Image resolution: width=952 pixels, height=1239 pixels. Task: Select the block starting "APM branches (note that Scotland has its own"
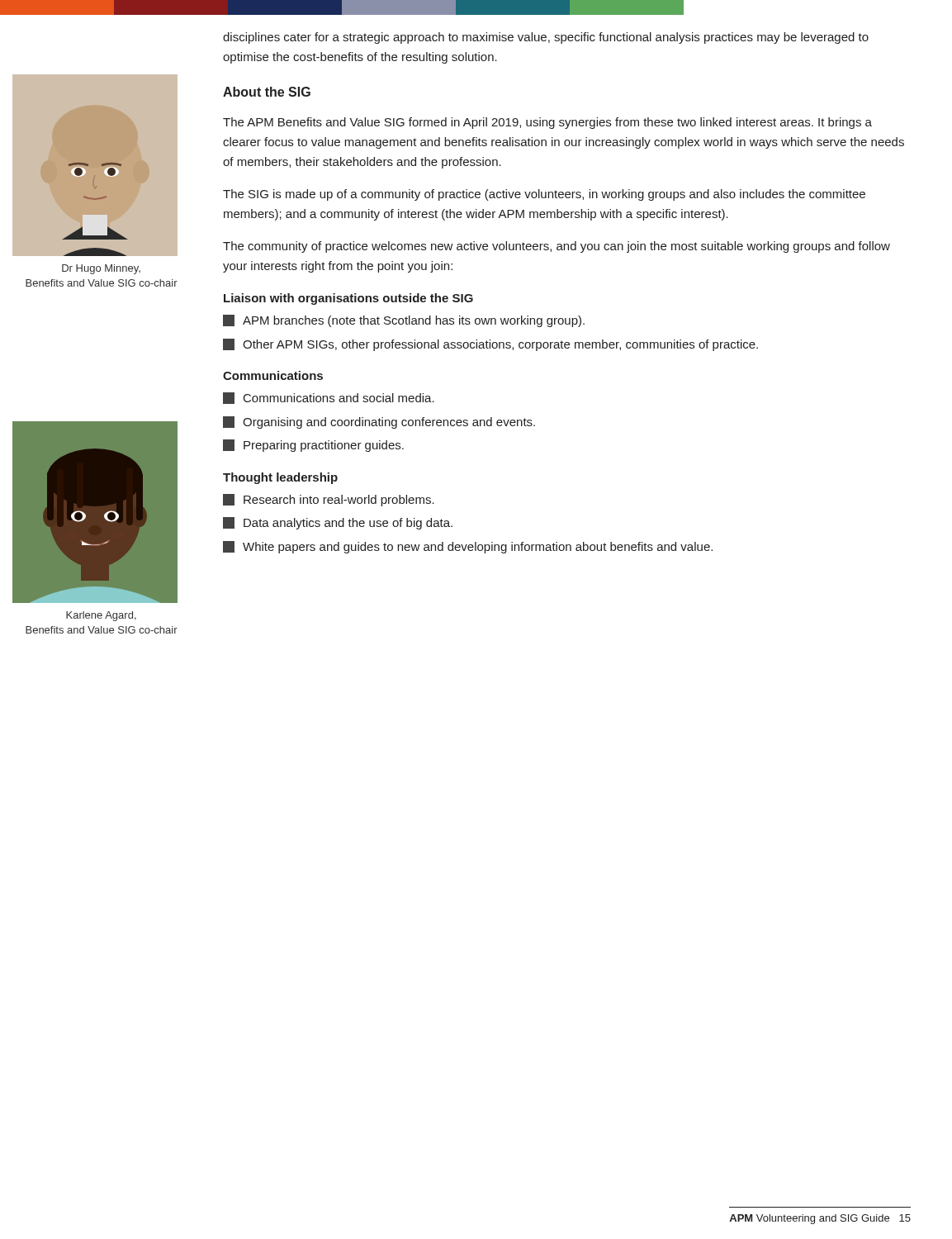(567, 321)
